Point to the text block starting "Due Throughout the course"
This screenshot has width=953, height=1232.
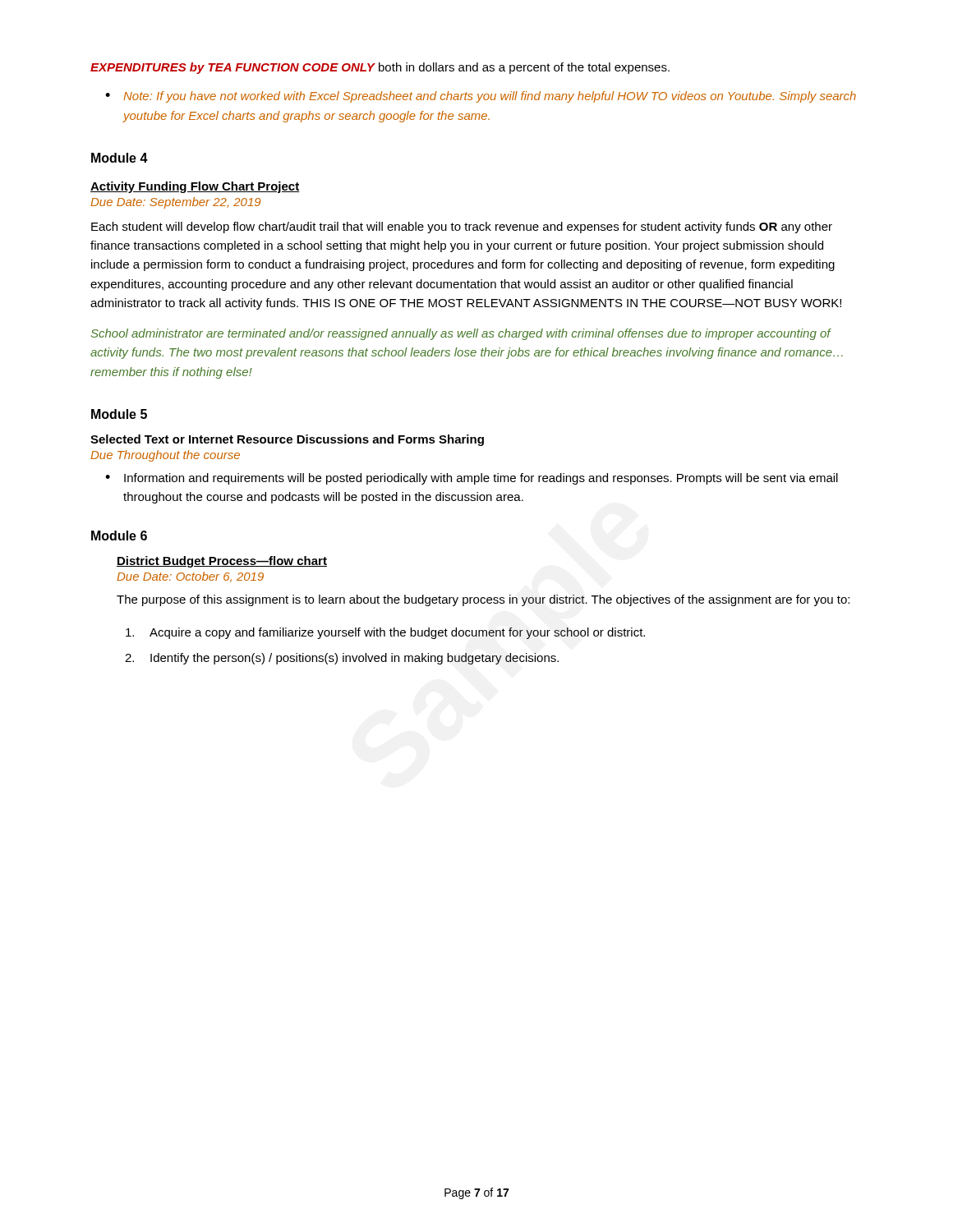click(165, 454)
